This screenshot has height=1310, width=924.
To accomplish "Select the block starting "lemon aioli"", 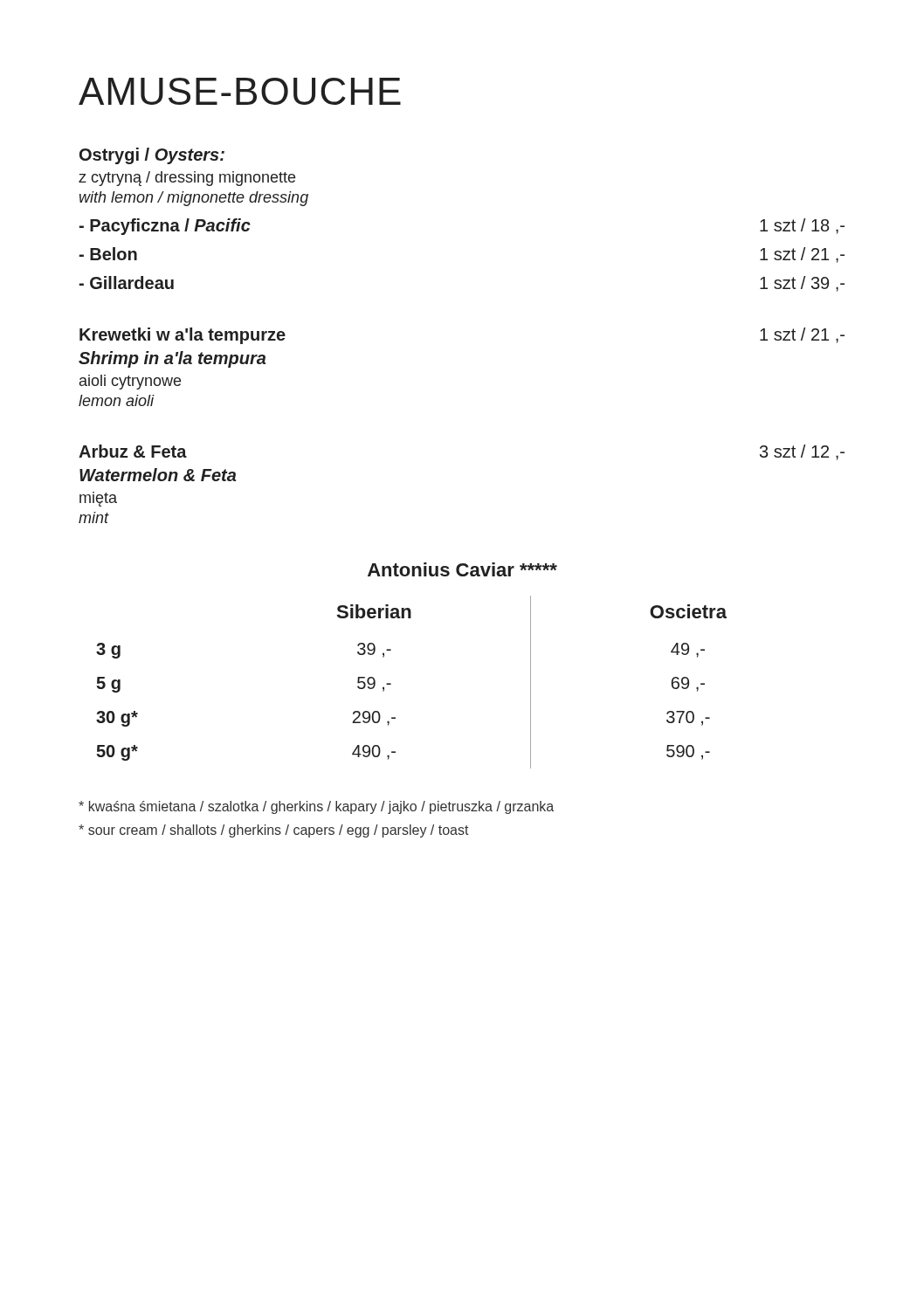I will [116, 401].
